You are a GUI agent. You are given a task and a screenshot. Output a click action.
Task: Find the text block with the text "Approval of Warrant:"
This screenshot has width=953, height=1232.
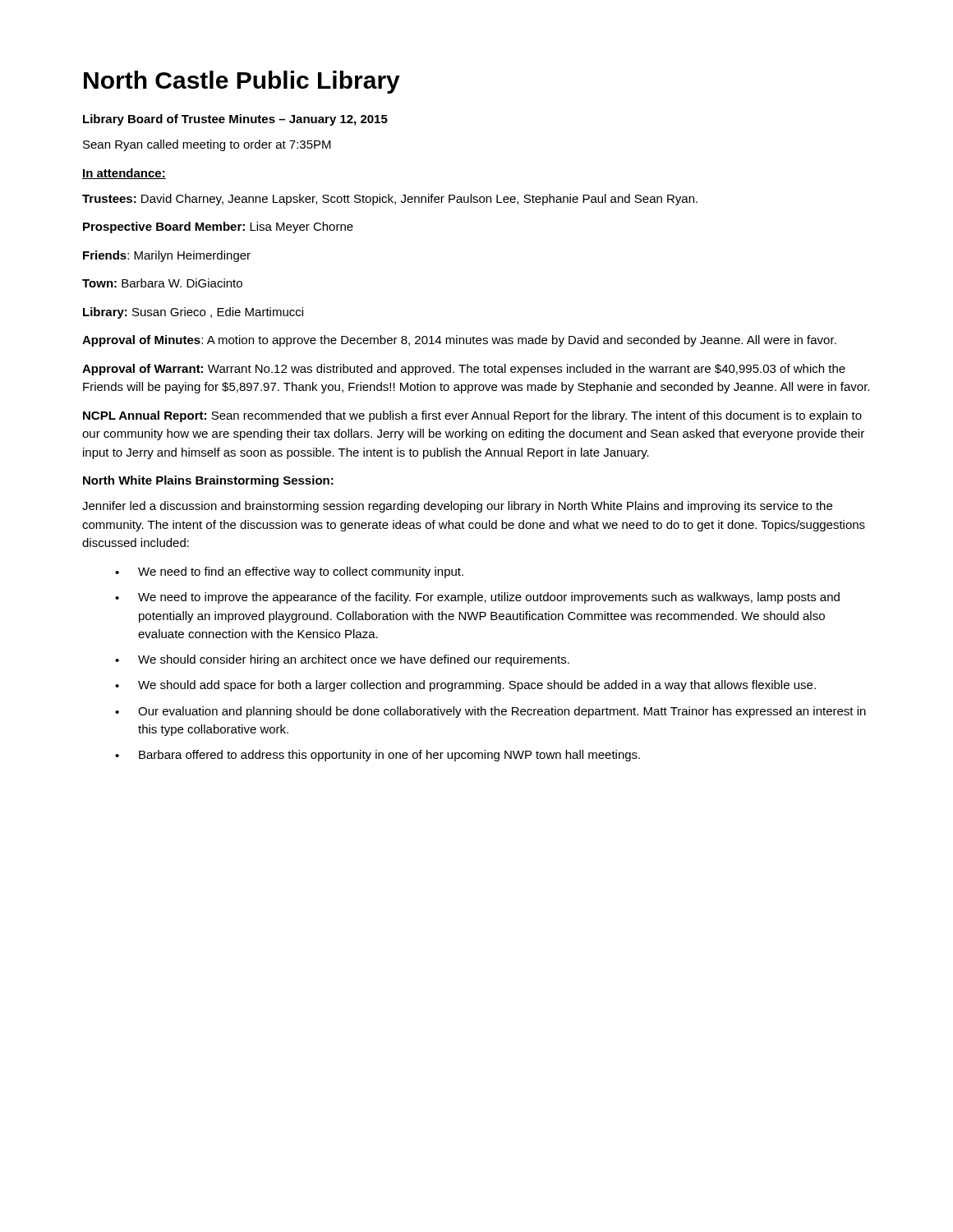(x=476, y=377)
